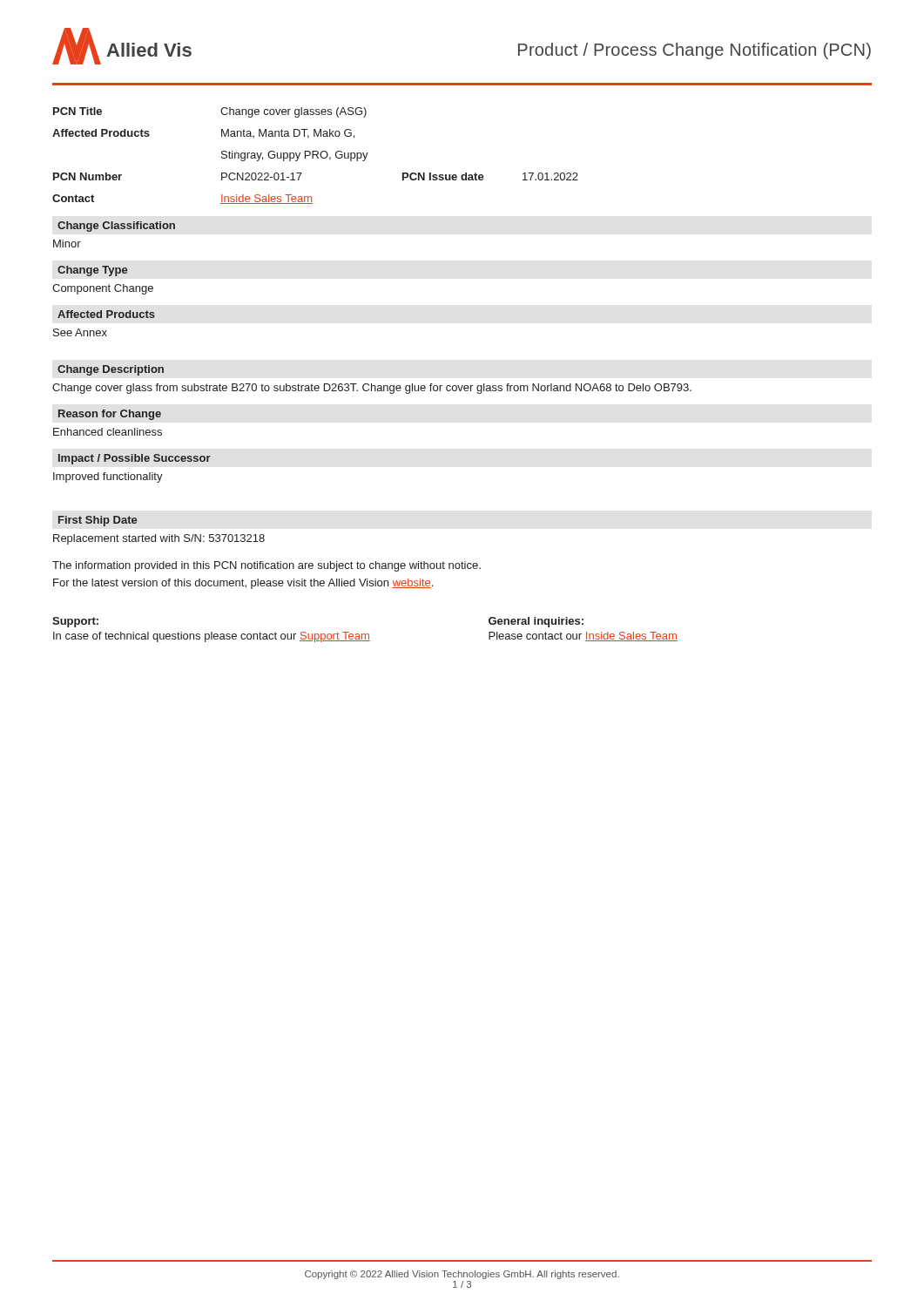Screen dimensions: 1307x924
Task: Where does it say "Reason for Change"?
Action: [x=109, y=413]
